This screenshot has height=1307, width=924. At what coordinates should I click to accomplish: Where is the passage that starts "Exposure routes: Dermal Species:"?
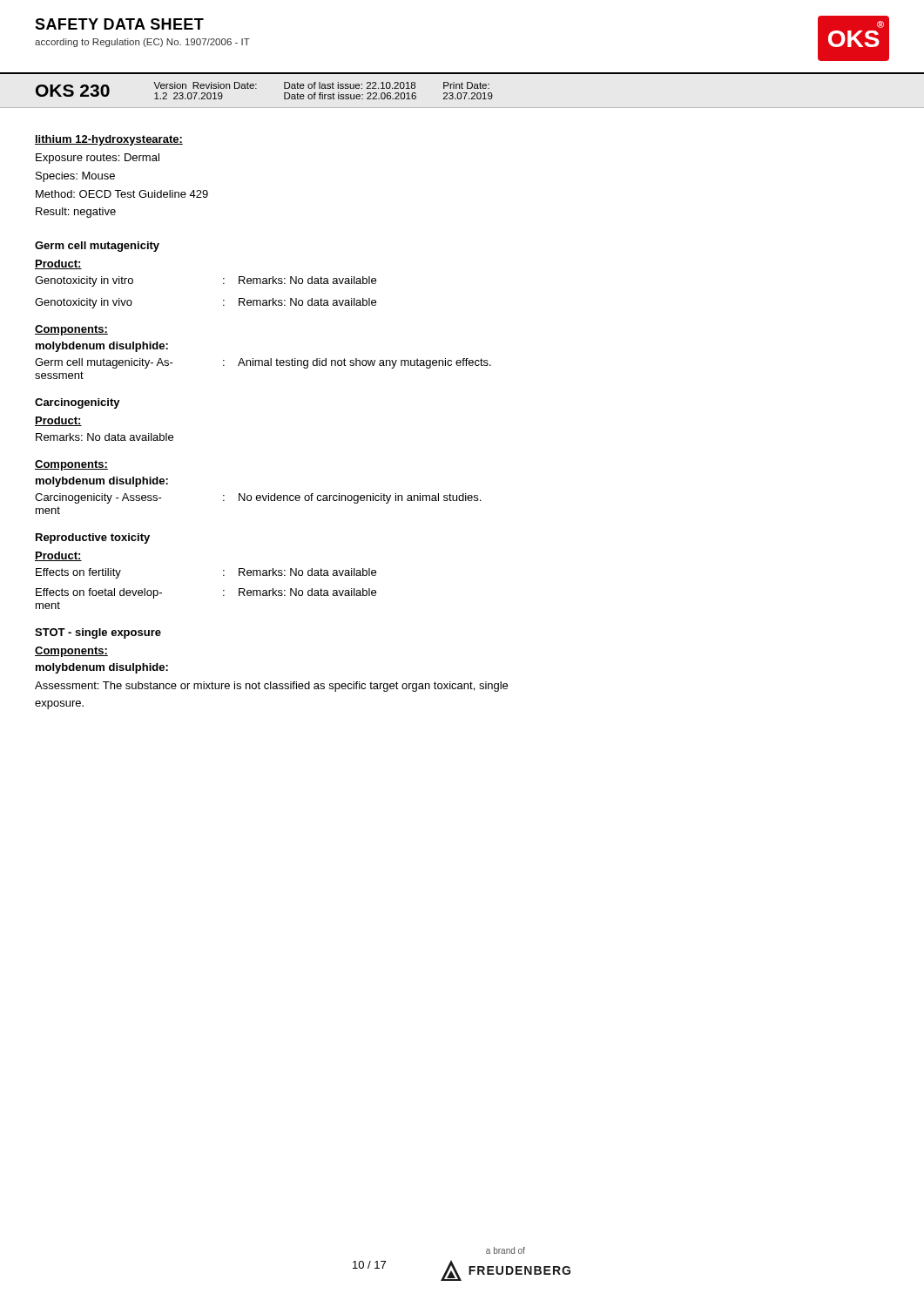pos(122,184)
